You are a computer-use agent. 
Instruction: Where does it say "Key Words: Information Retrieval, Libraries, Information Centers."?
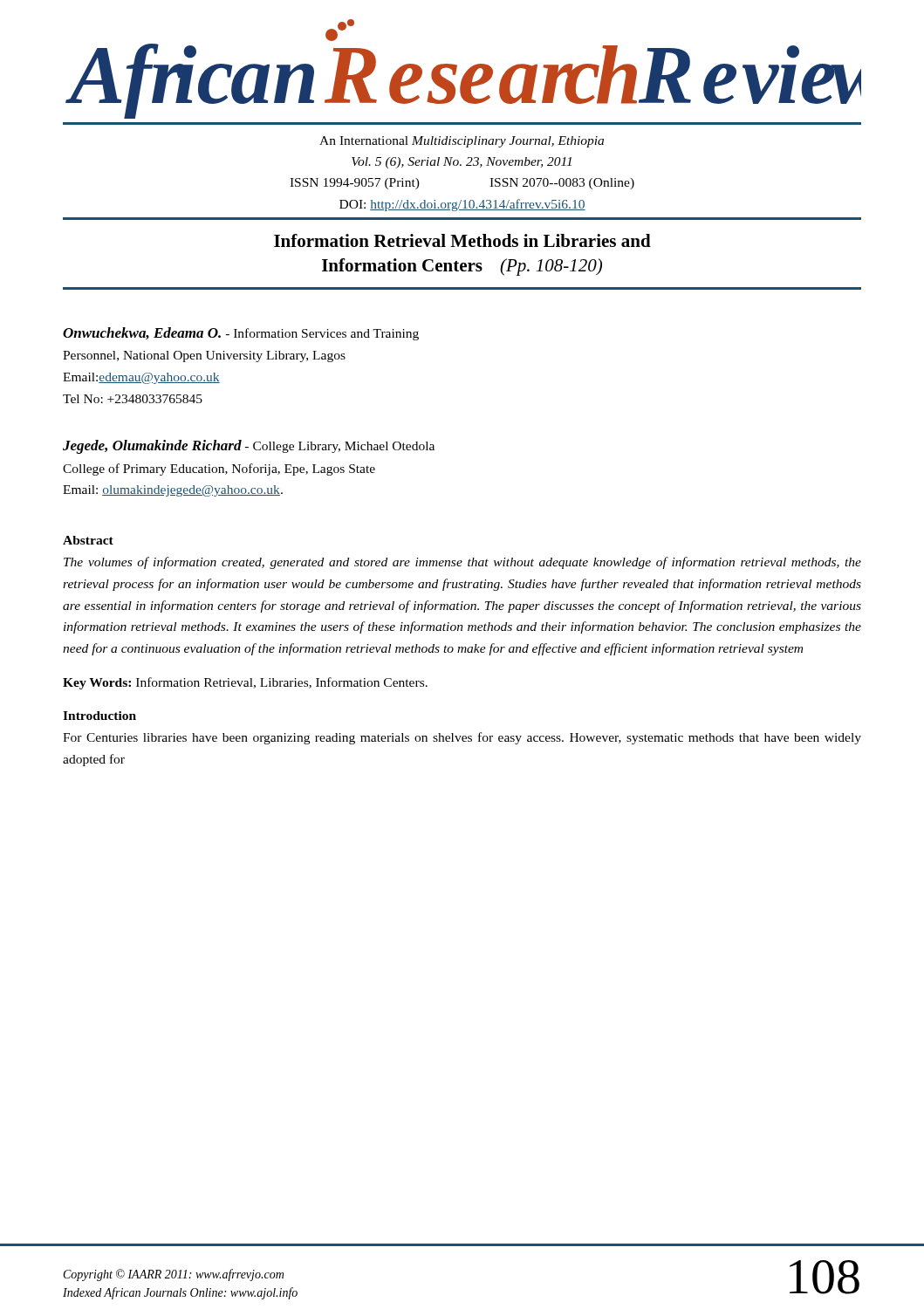coord(245,682)
